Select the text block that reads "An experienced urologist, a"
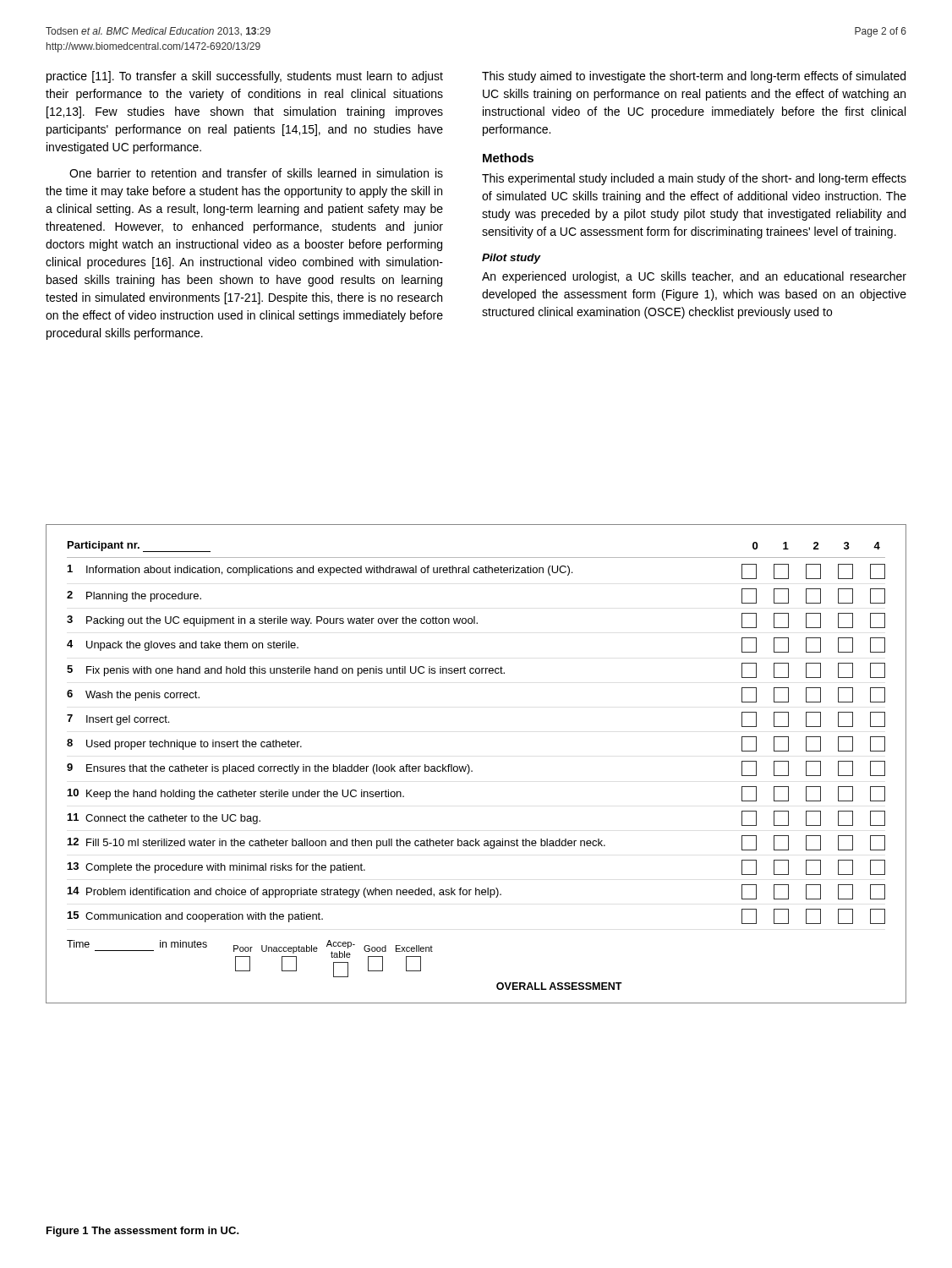The image size is (952, 1268). click(x=694, y=295)
